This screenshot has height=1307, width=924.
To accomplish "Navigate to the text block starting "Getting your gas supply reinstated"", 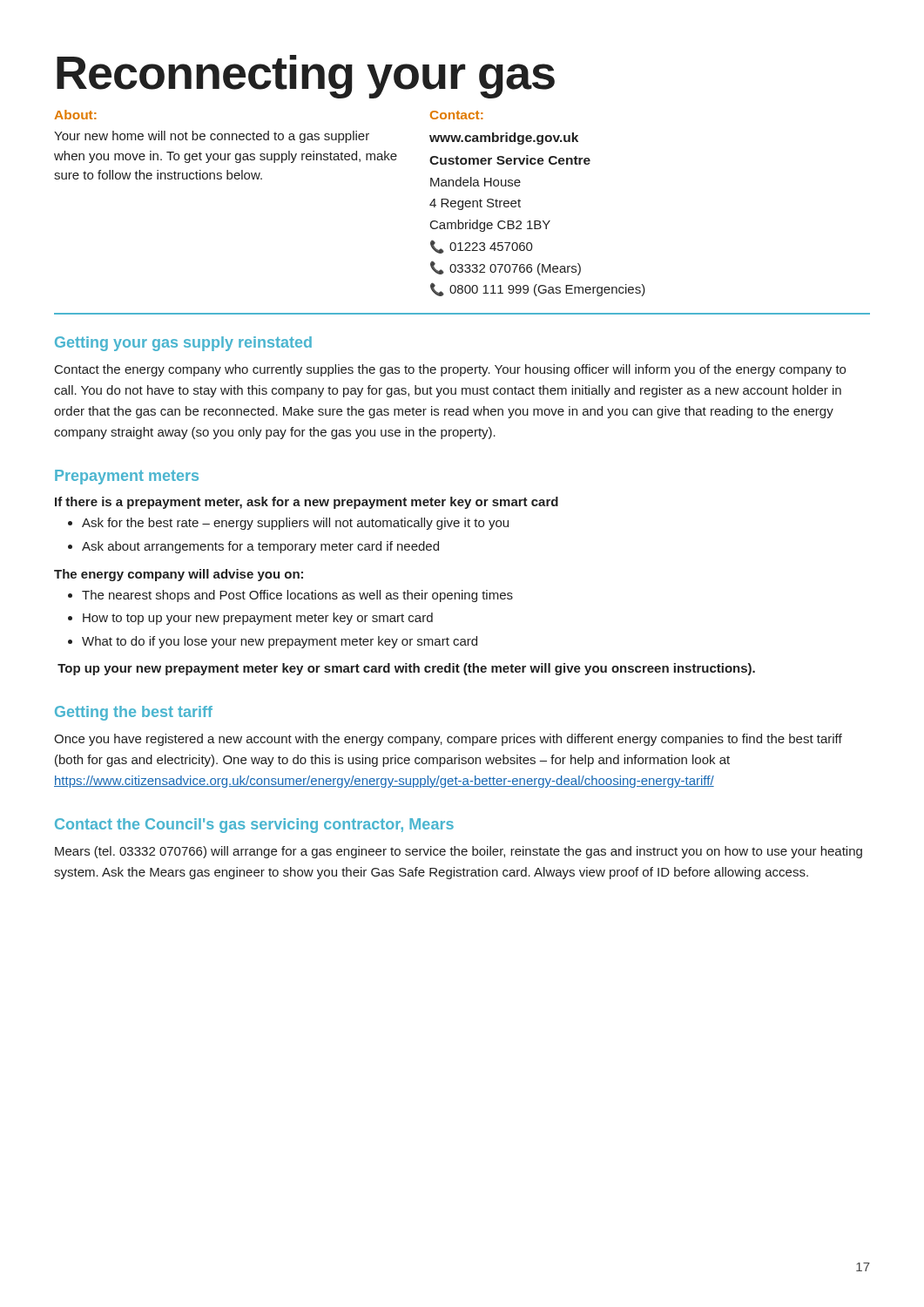I will pos(183,342).
